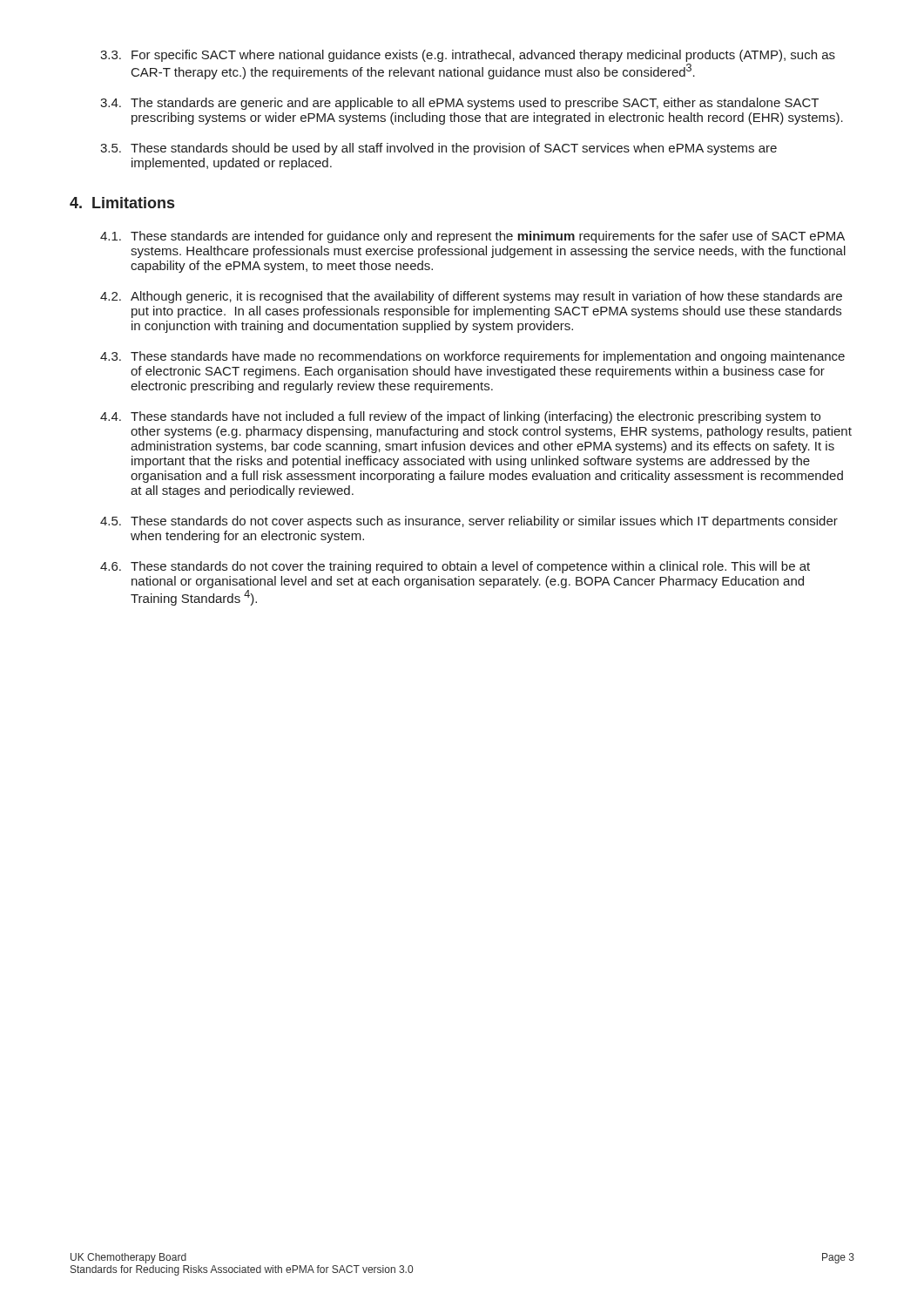924x1307 pixels.
Task: Click on the list item containing "3.4. The standards are generic"
Action: click(x=462, y=110)
